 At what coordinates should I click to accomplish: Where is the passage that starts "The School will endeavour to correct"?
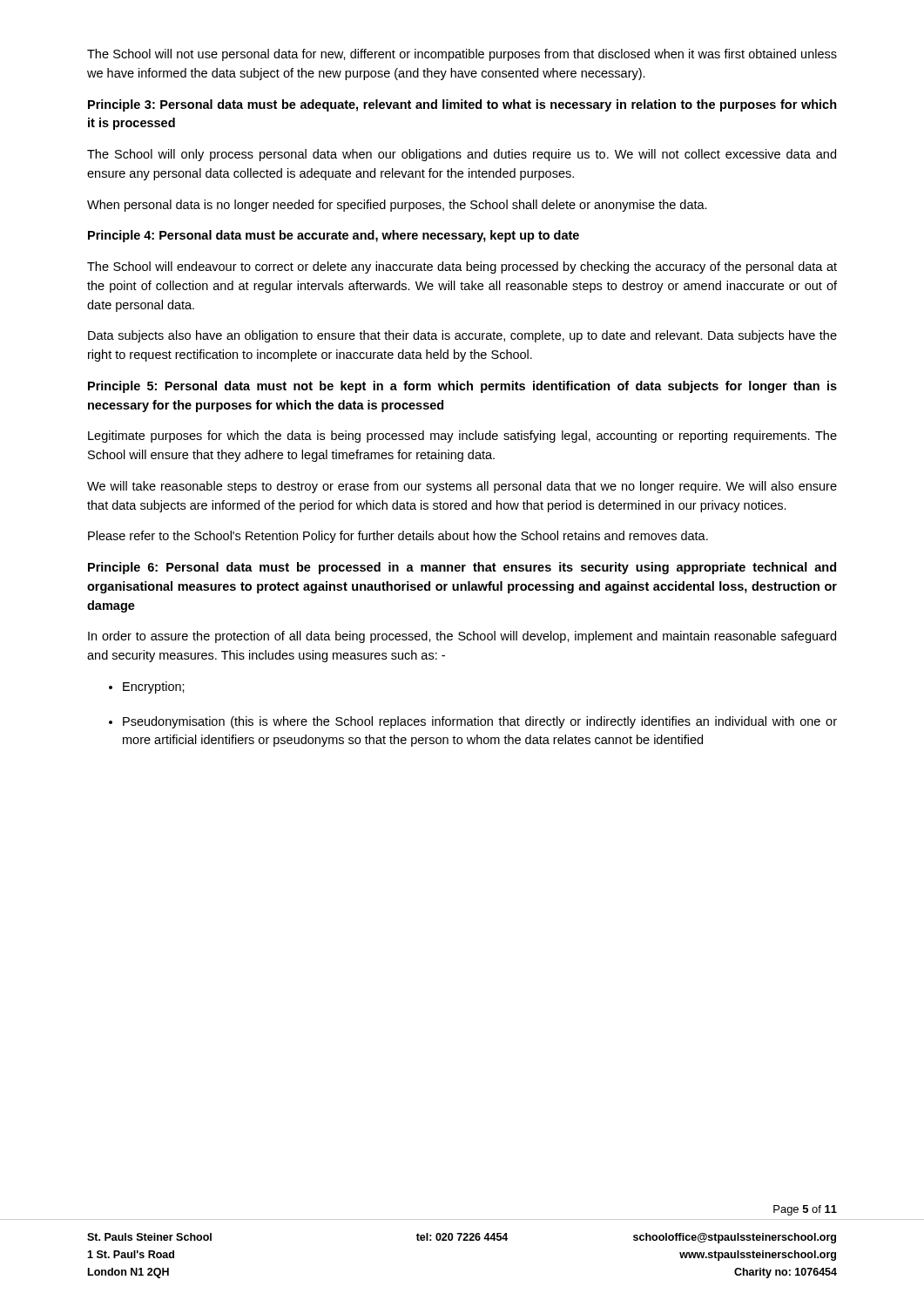coord(462,286)
